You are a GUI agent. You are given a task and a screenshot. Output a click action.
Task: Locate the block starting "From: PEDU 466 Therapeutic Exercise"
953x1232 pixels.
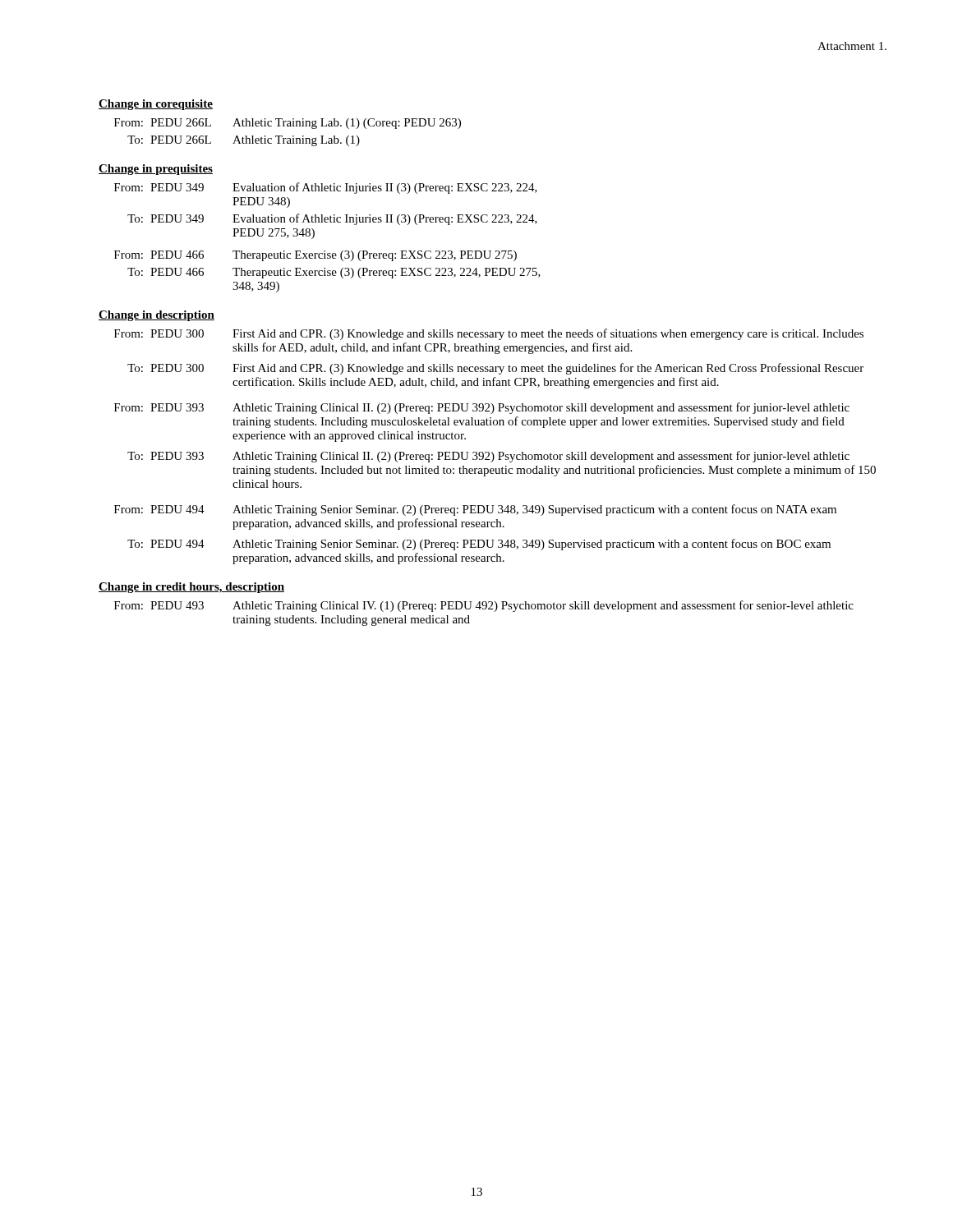(x=493, y=255)
